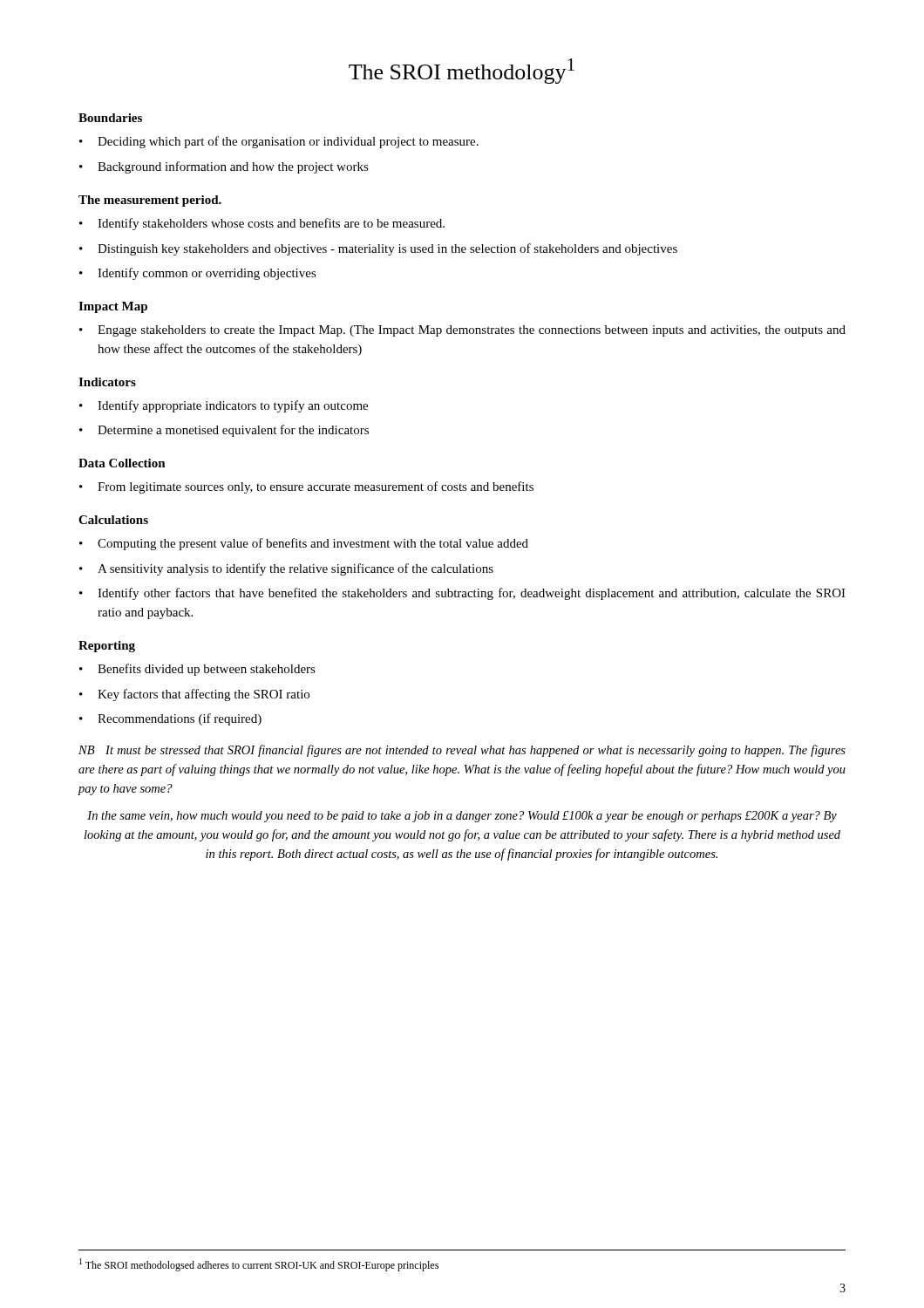Click the passage that begins "NB It must be stressed that SROI financial"

[x=462, y=769]
